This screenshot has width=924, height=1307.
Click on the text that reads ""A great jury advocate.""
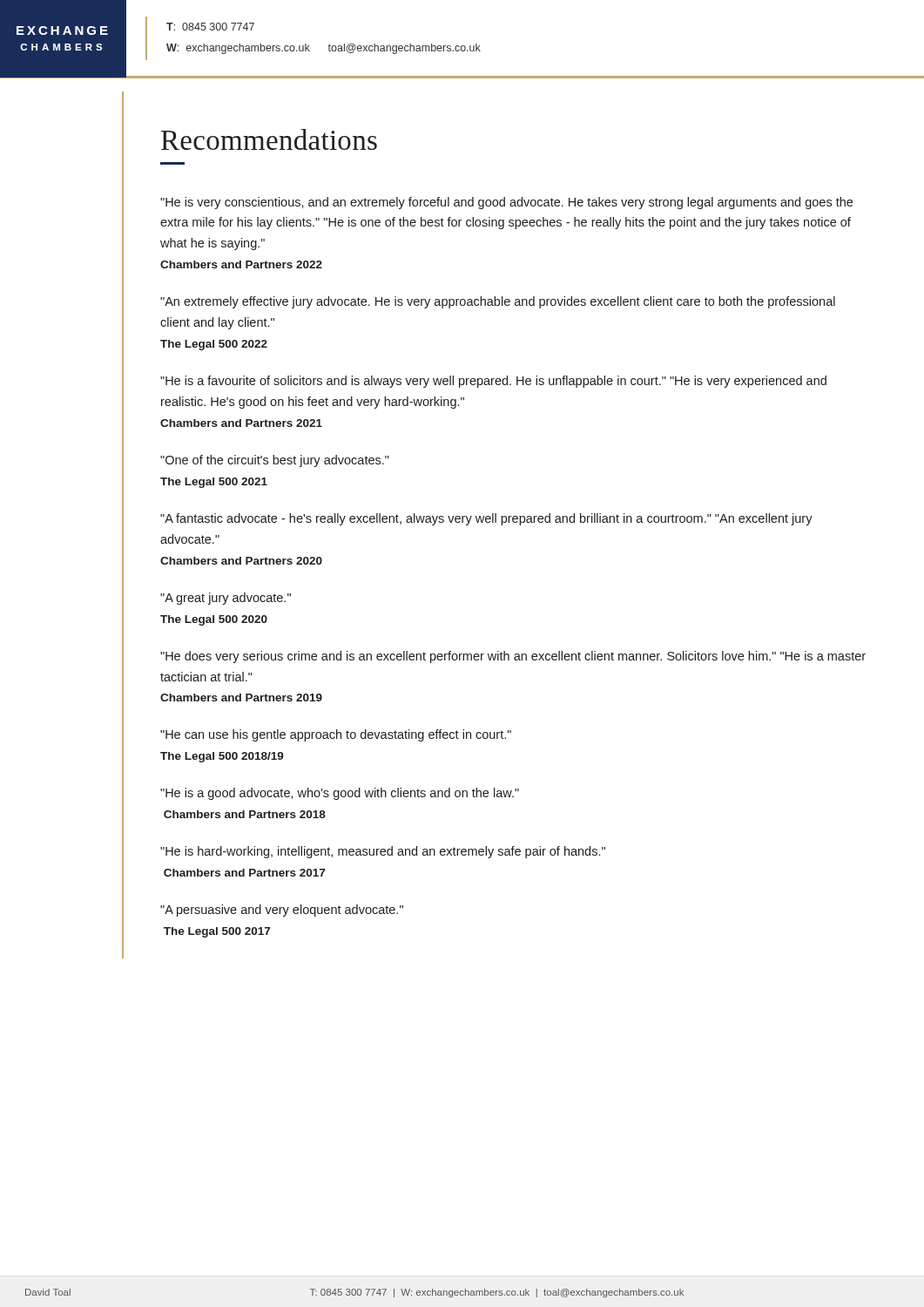click(226, 597)
